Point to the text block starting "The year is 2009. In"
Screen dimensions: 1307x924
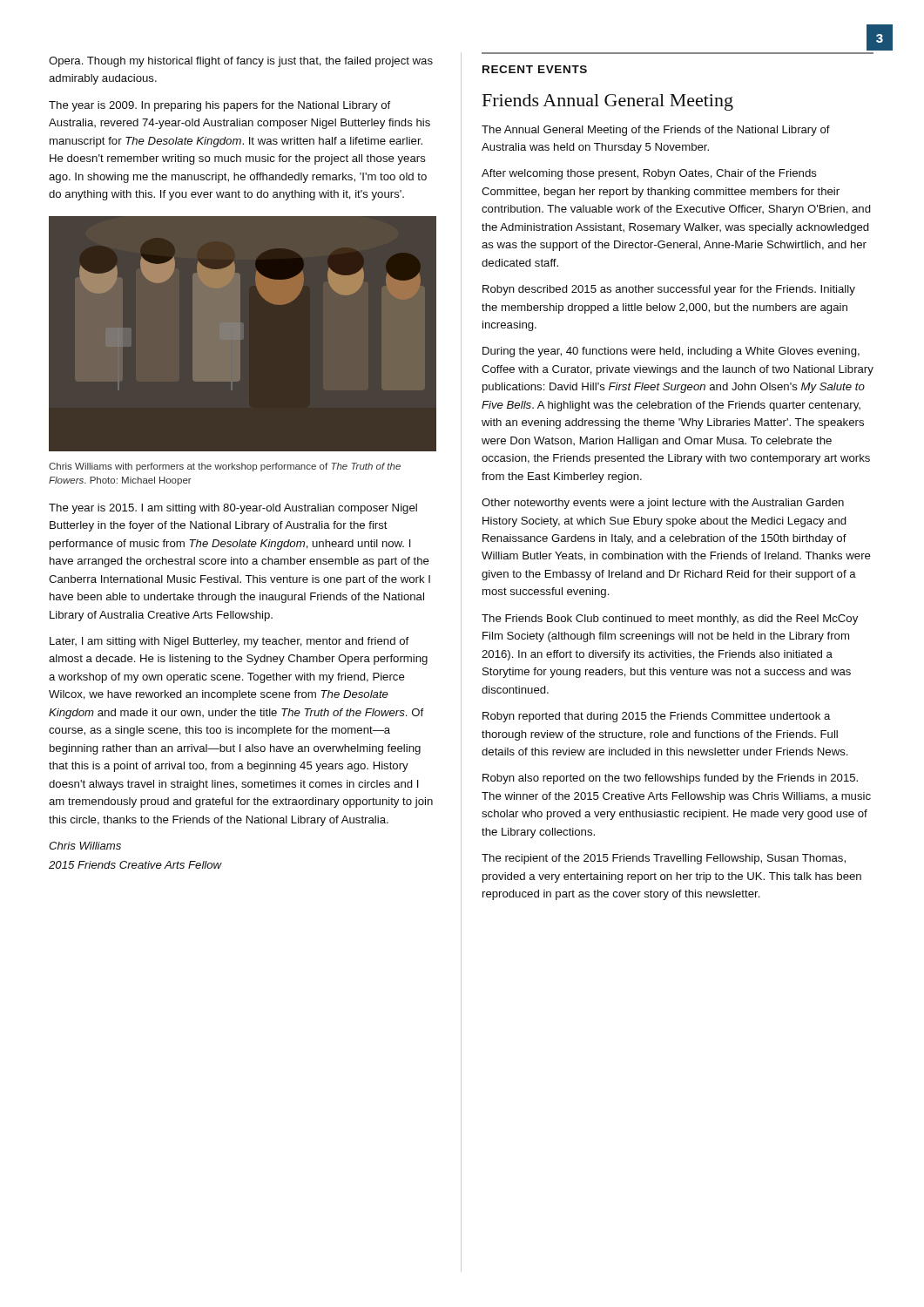243,150
